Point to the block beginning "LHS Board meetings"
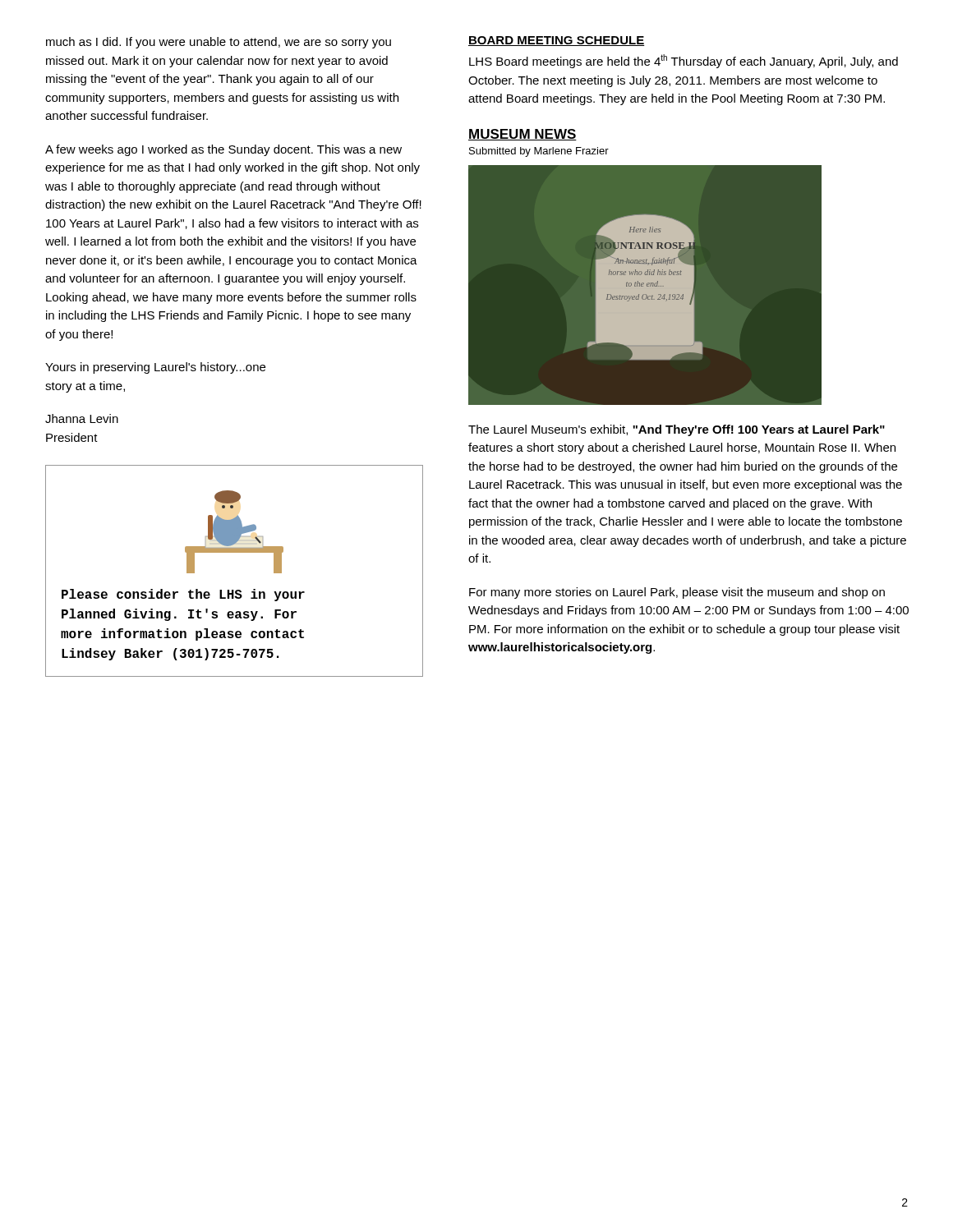The width and height of the screenshot is (953, 1232). (x=683, y=79)
